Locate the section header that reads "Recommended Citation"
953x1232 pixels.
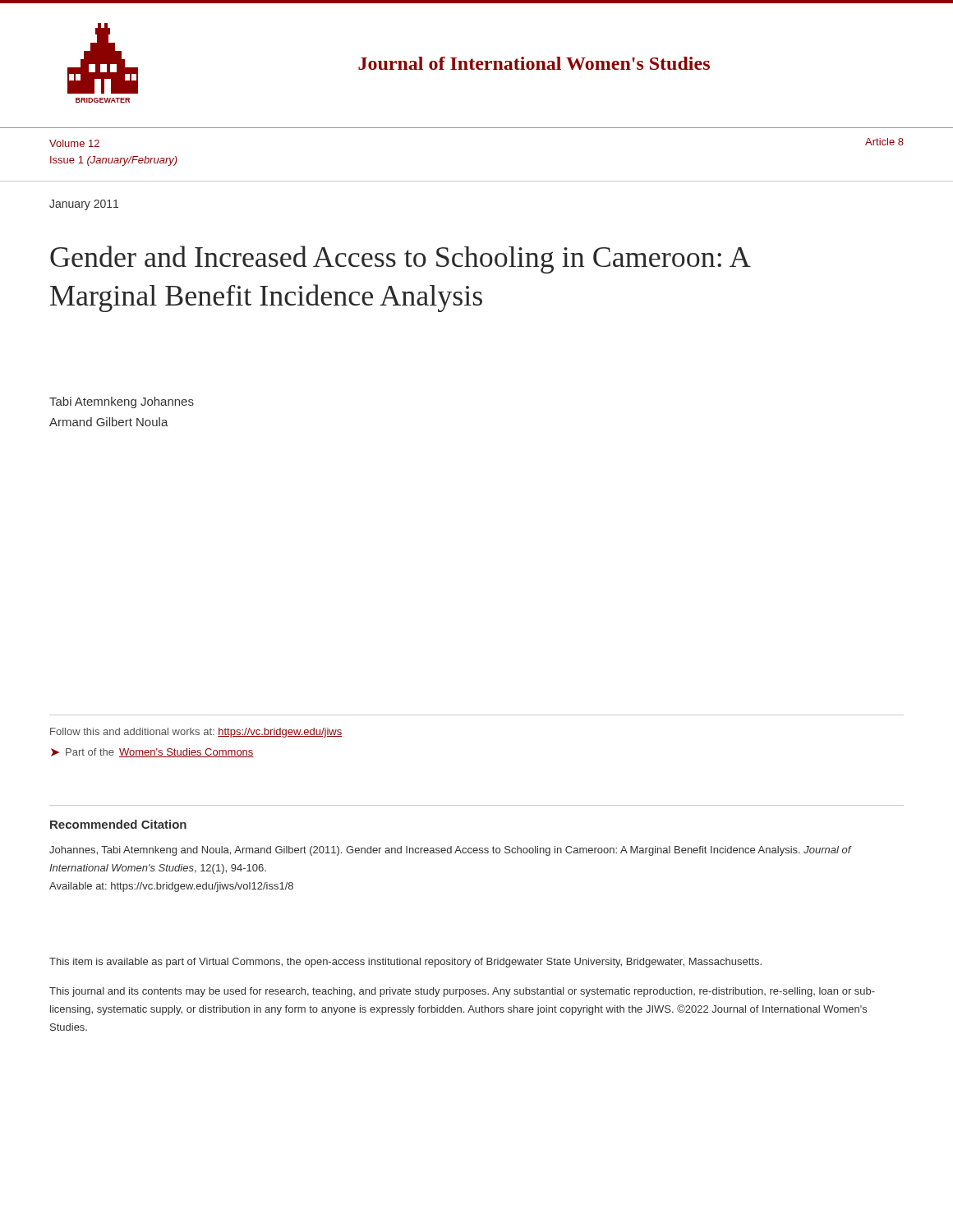coord(118,824)
